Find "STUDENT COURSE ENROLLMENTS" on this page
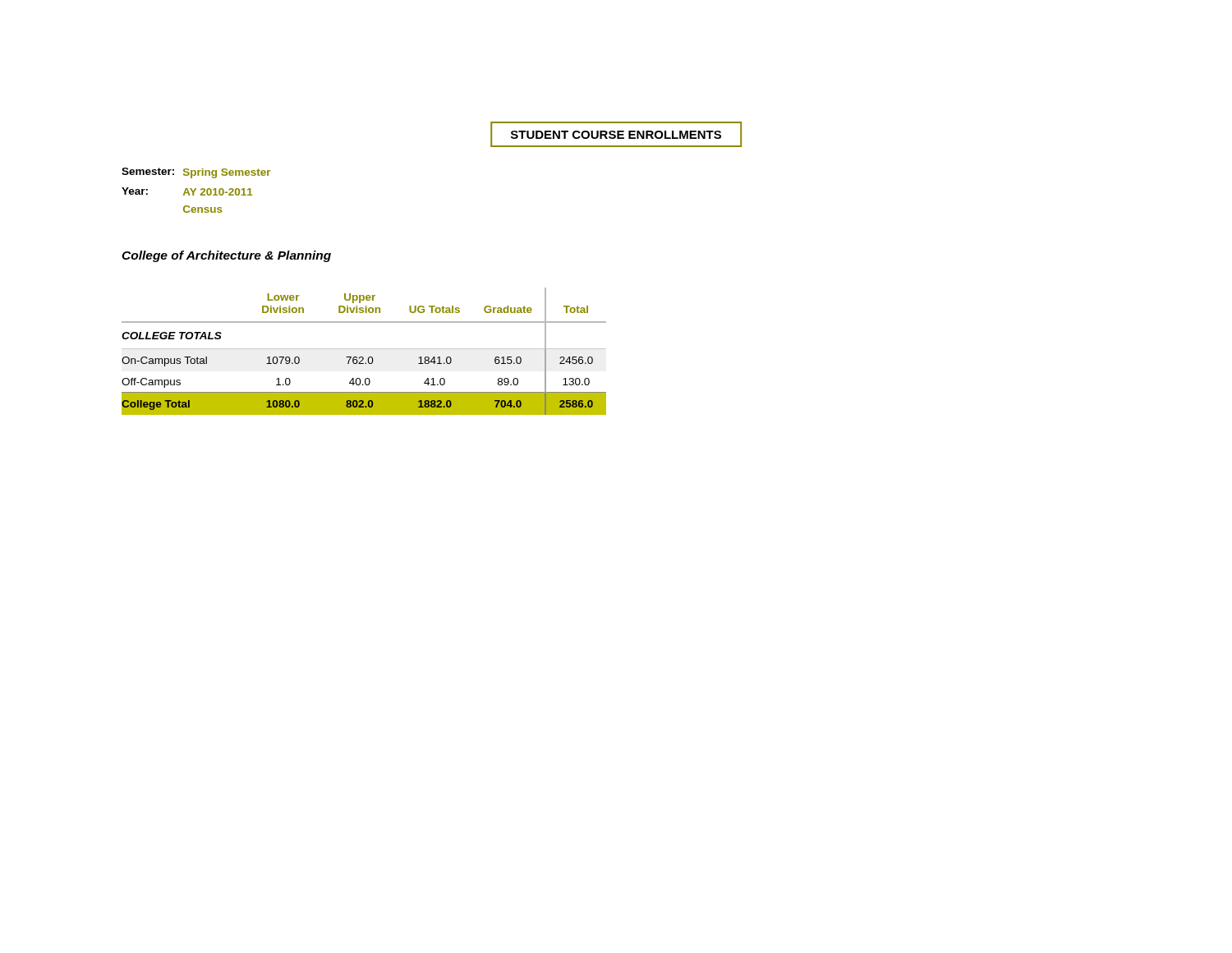1232x953 pixels. click(x=616, y=134)
